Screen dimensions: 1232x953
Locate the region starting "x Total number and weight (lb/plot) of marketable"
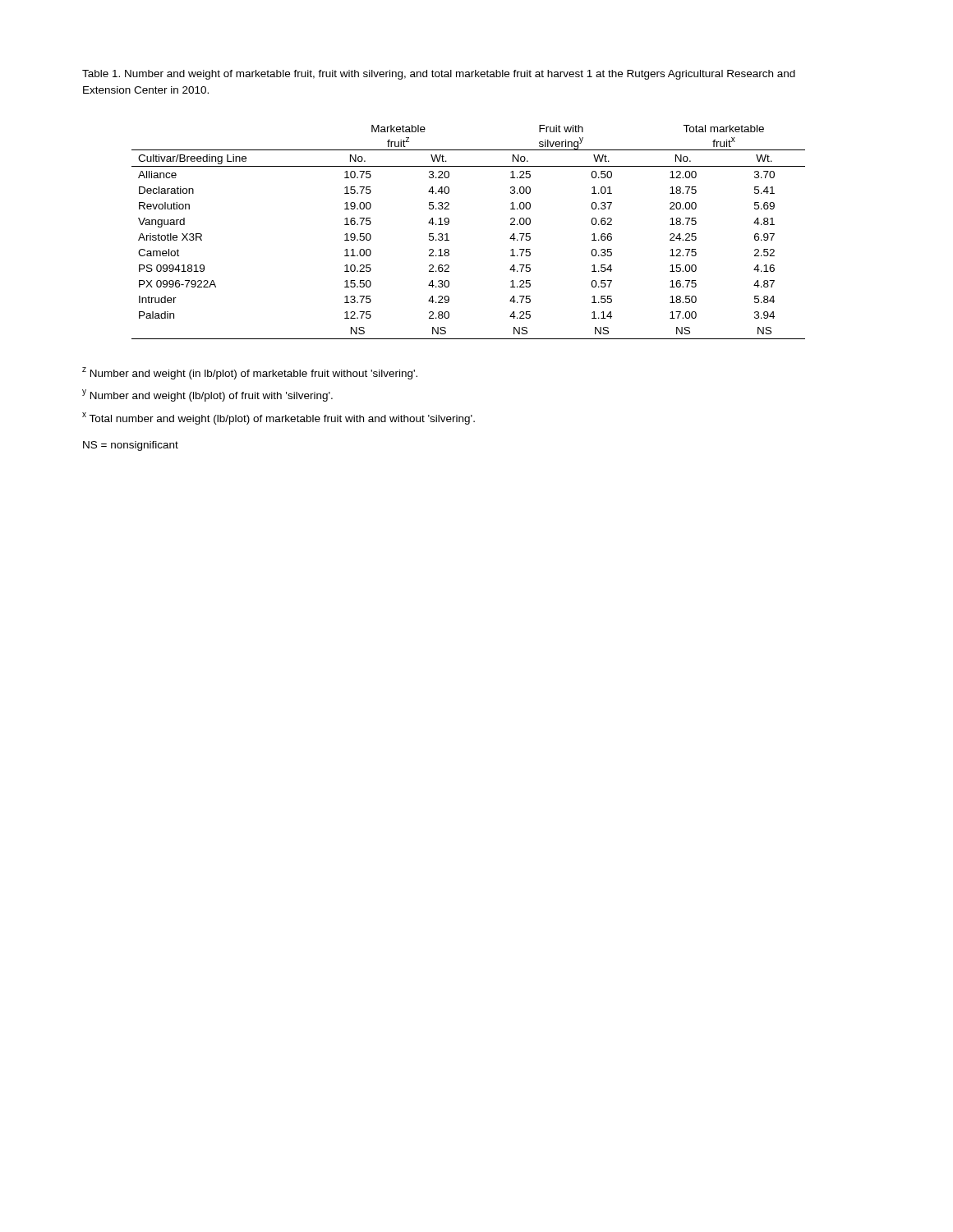(279, 417)
